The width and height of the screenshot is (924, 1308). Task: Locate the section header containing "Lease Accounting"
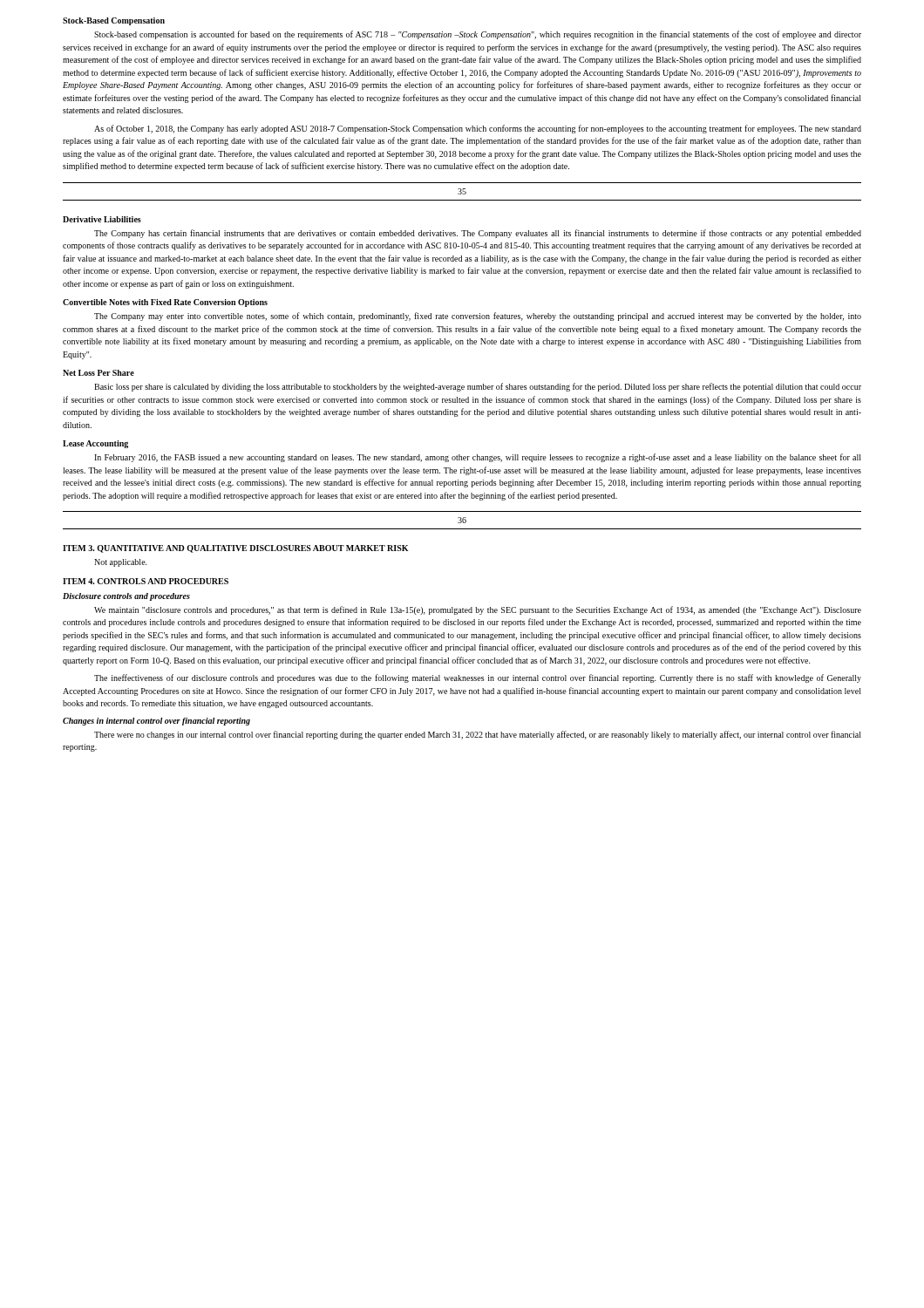pos(96,443)
